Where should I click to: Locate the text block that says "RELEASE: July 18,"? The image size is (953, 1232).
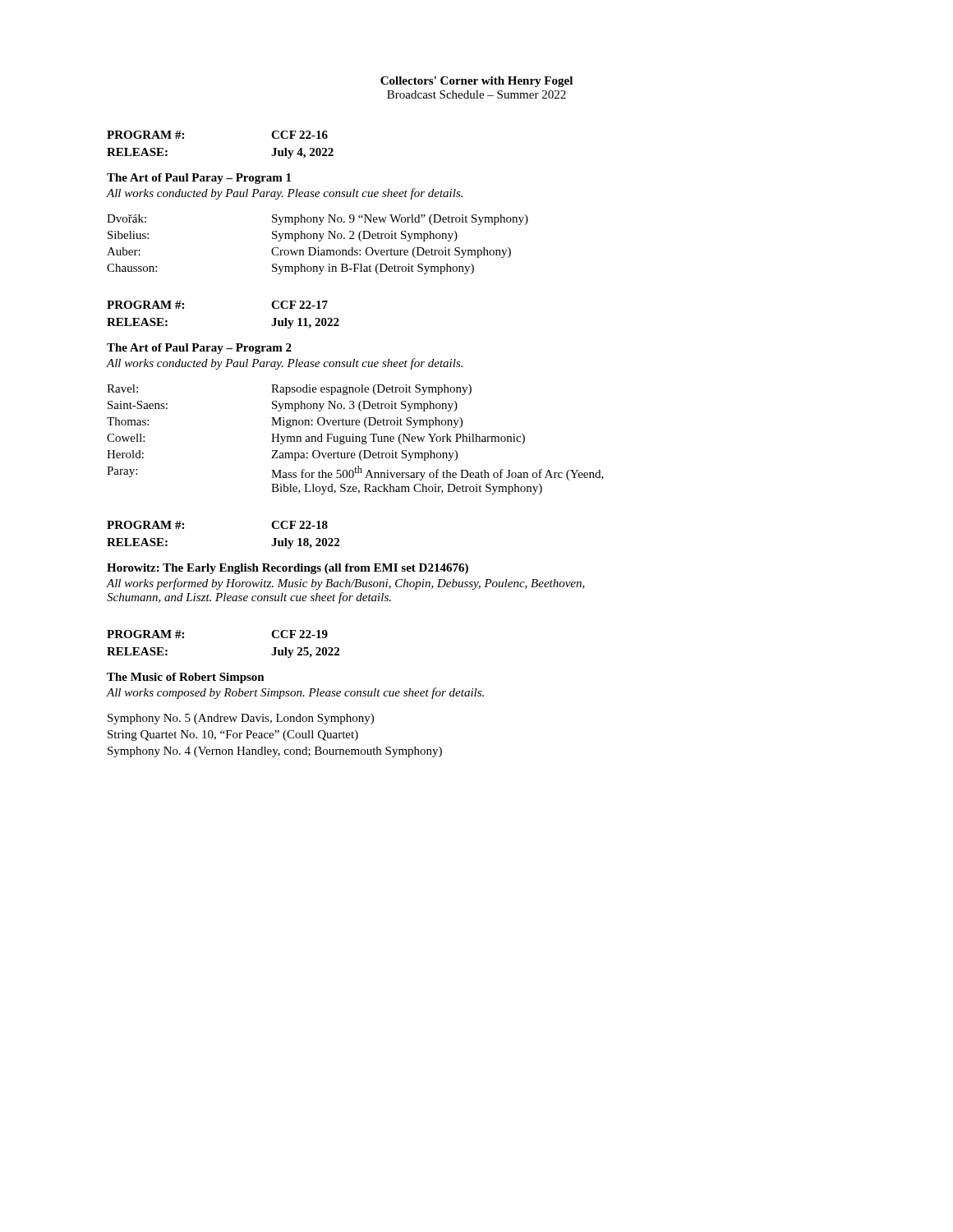[x=136, y=542]
